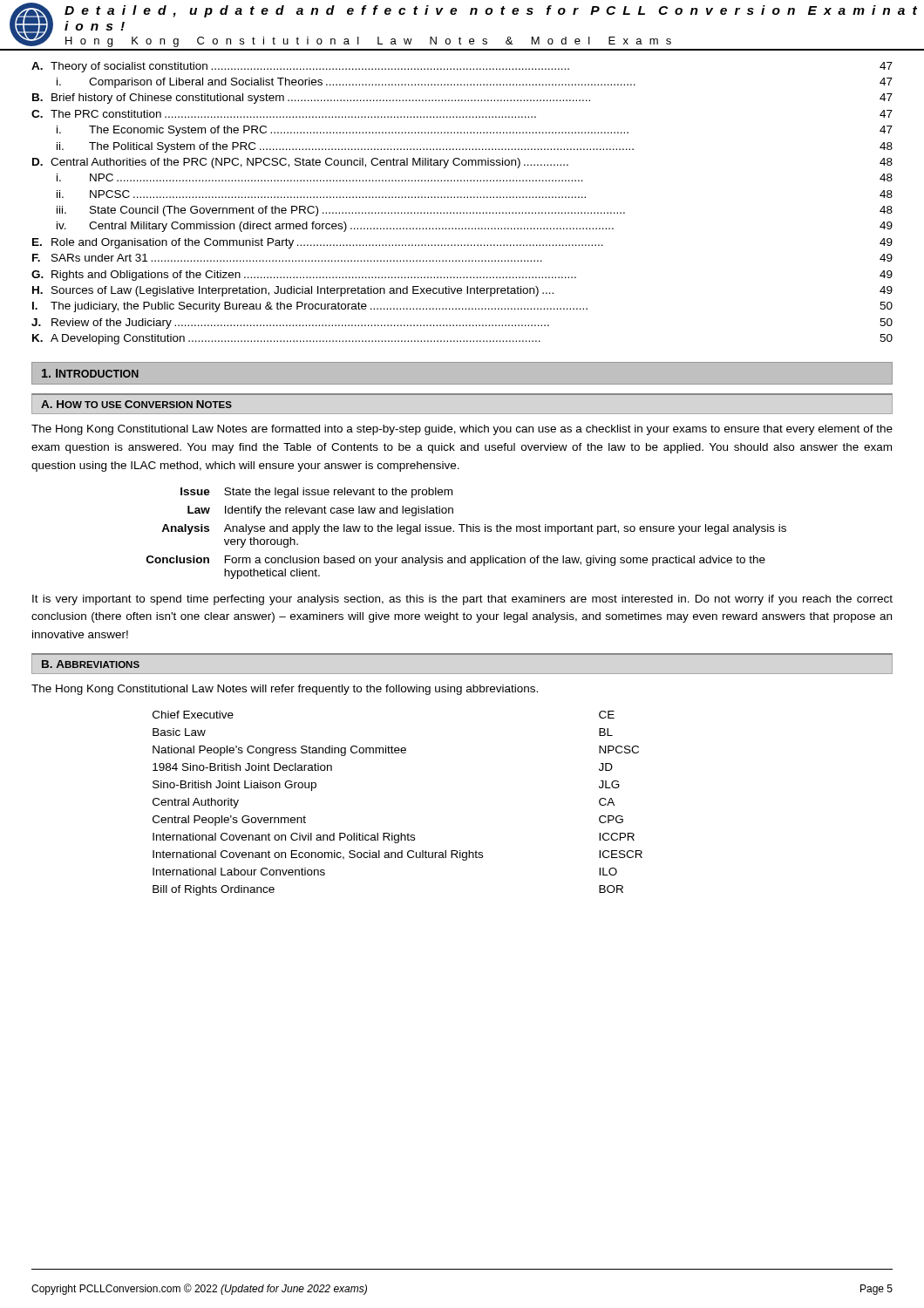Locate the region starting "A. HOW TO"

(136, 404)
